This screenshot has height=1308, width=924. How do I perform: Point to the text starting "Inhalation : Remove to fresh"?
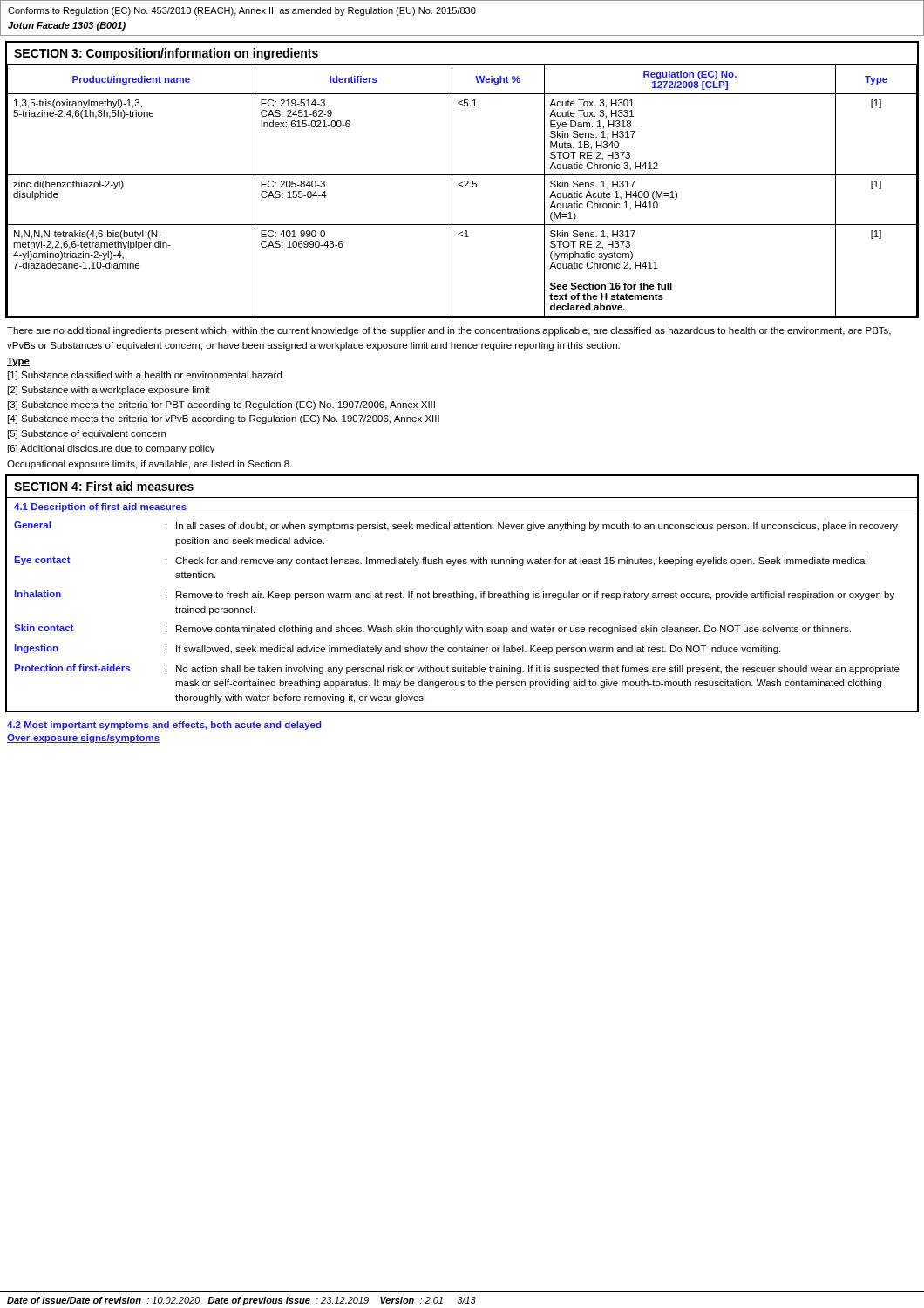click(x=462, y=602)
